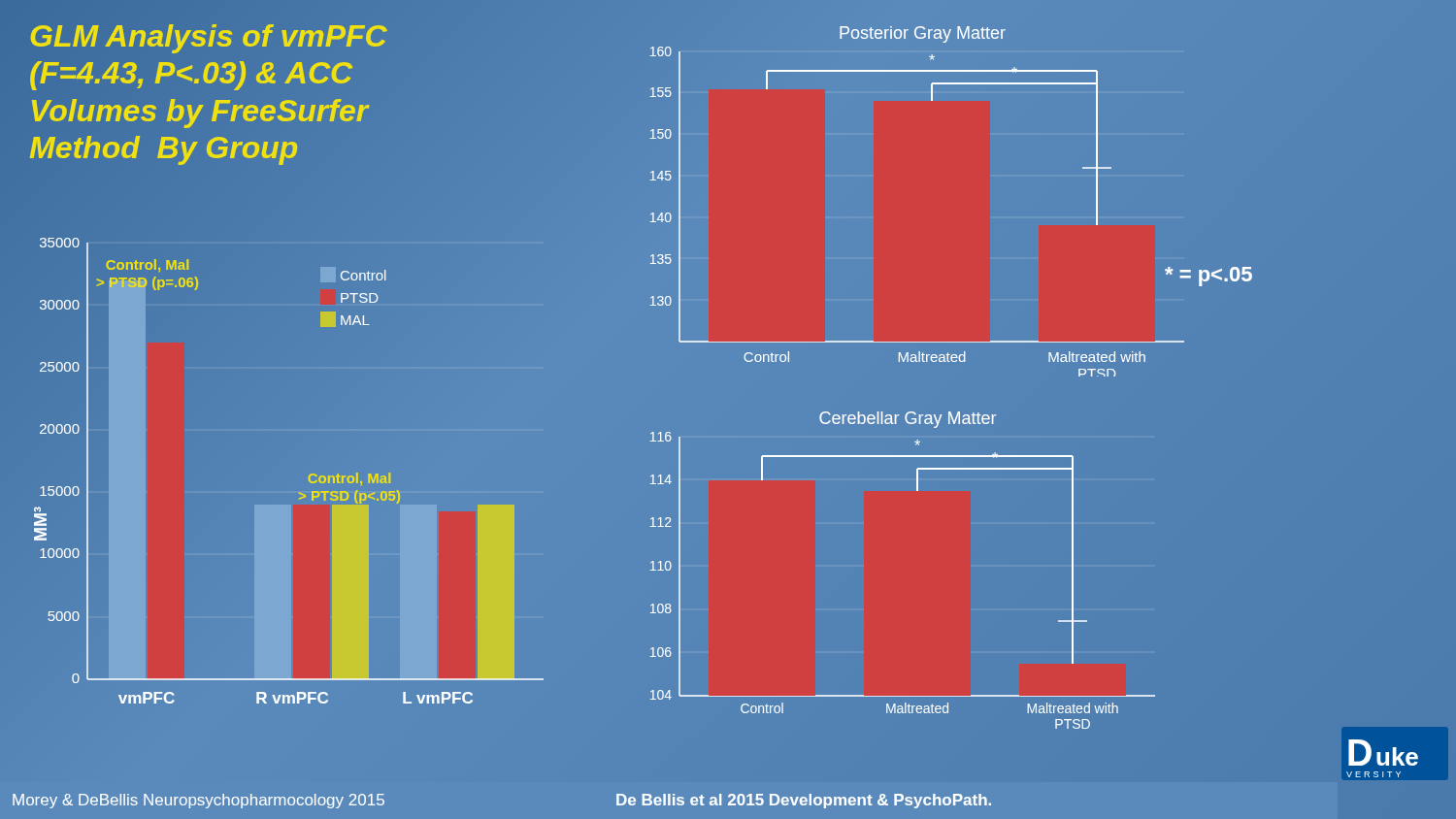Find the title containing "GLM Analysis of vmPFC(F=4.43, P<.03) &"
Viewport: 1456px width, 819px height.
click(x=301, y=92)
